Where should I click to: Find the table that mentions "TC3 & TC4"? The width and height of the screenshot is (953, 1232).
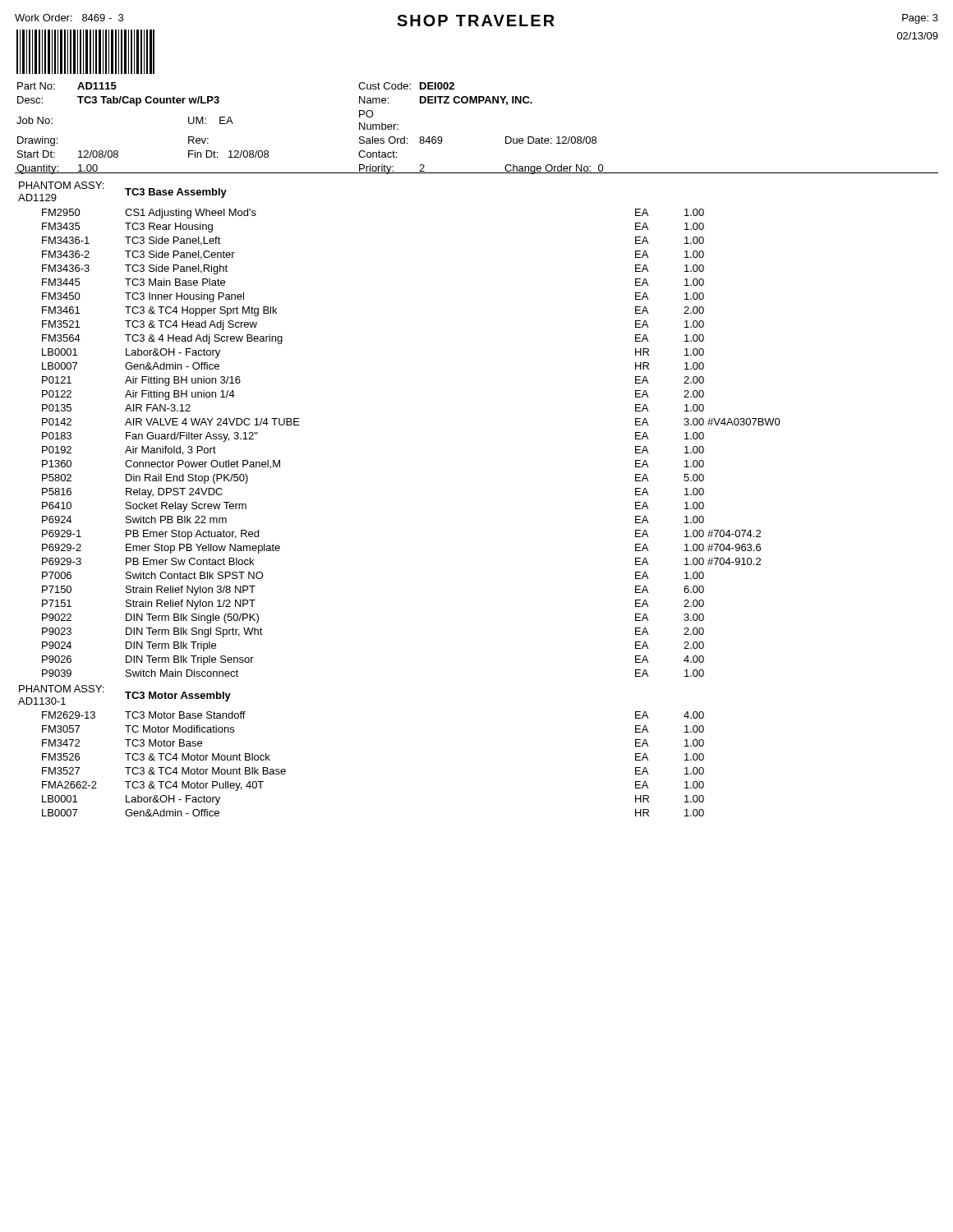click(x=476, y=499)
